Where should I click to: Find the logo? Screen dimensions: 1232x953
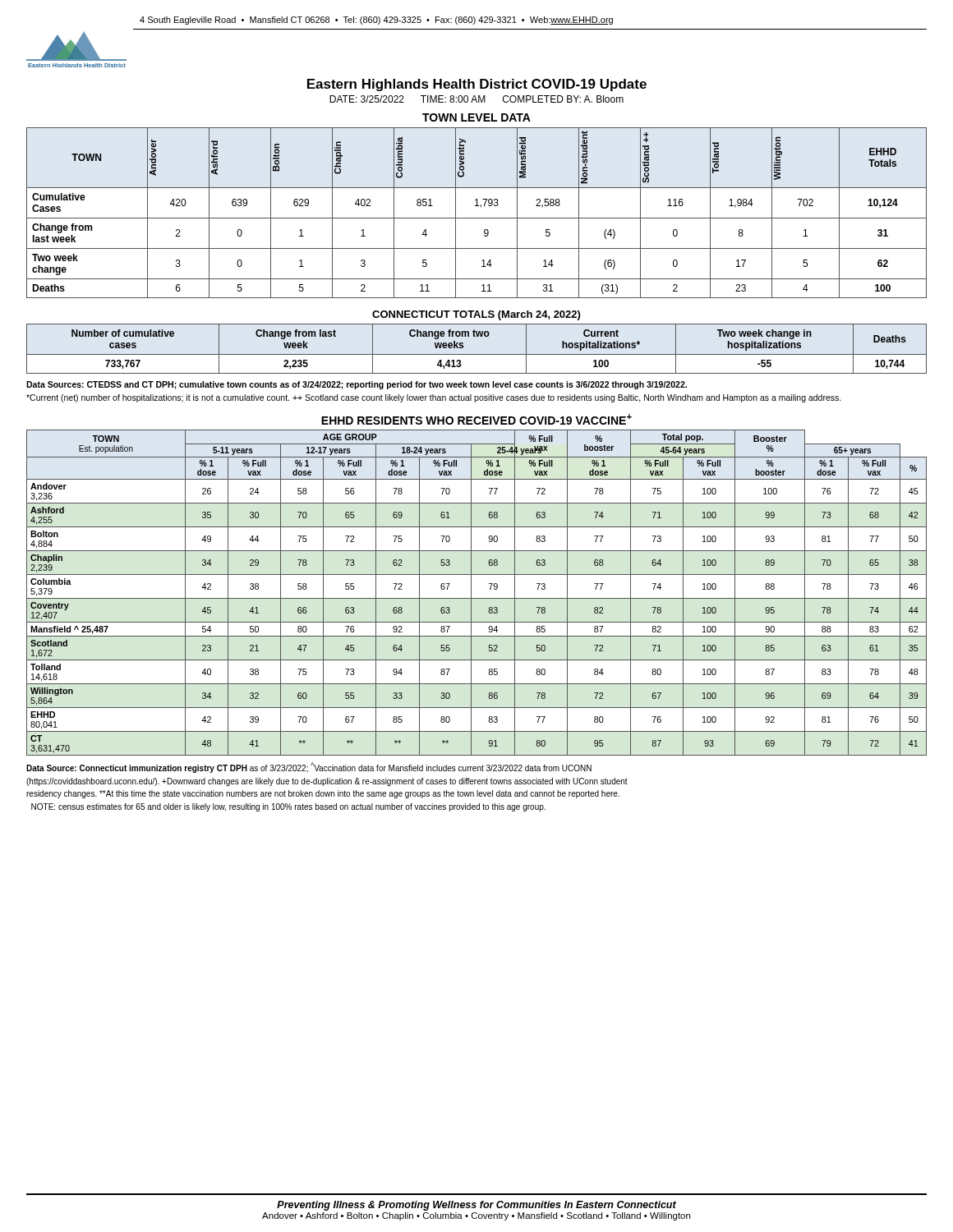point(80,42)
